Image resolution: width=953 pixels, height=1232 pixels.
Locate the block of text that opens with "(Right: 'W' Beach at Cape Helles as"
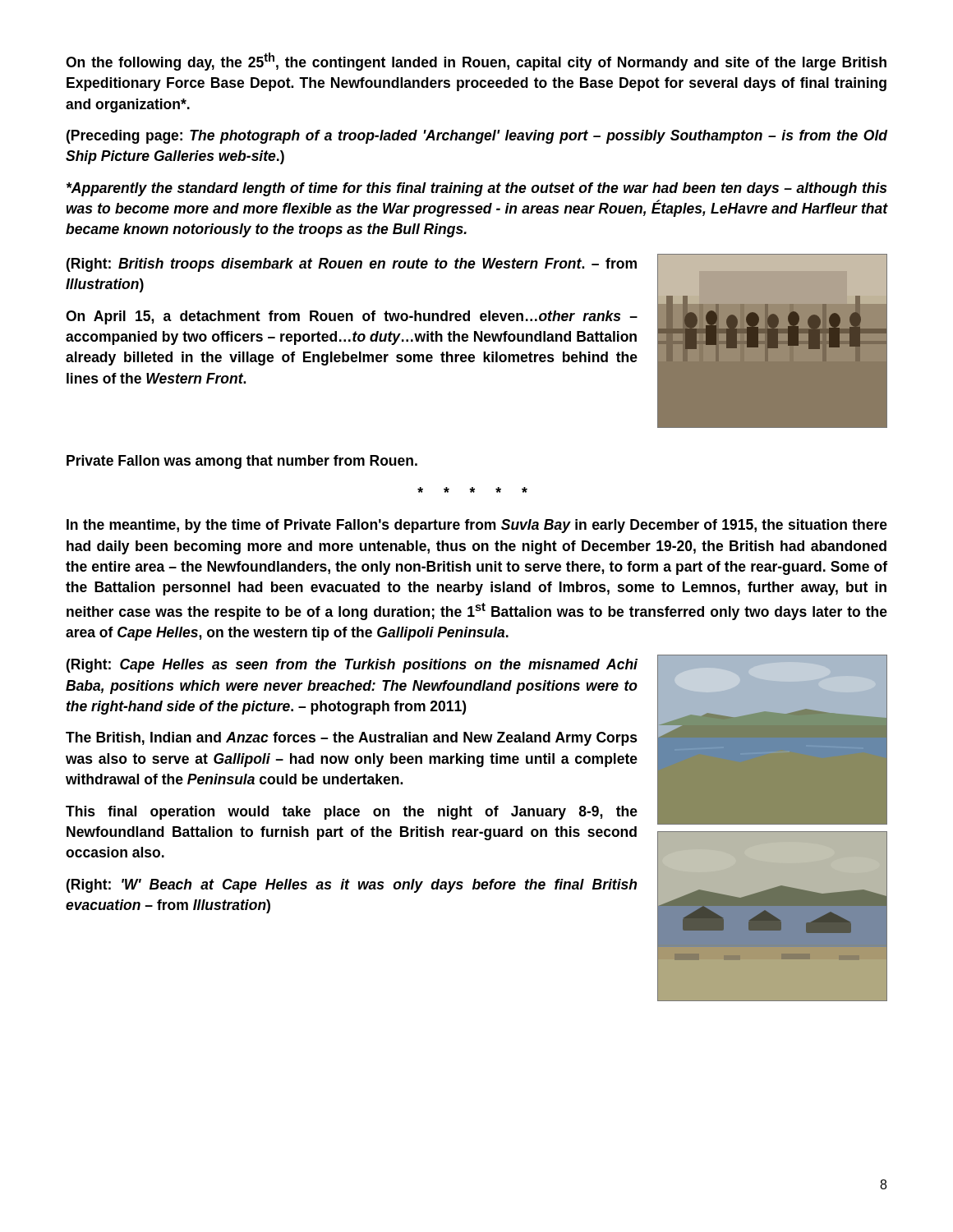(352, 895)
